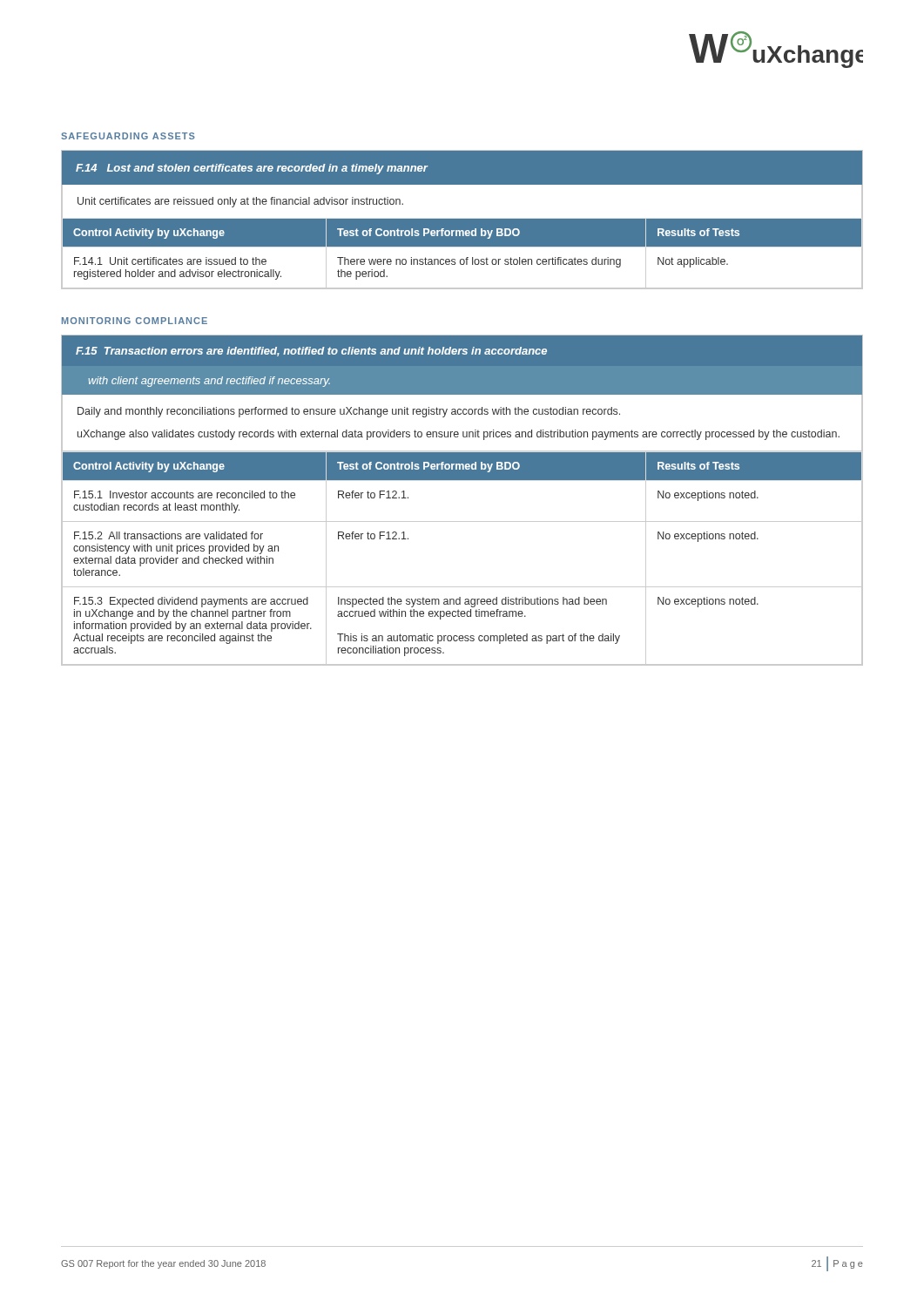The width and height of the screenshot is (924, 1307).
Task: Select the table that reads "F.15.2 All transactions are"
Action: point(462,558)
